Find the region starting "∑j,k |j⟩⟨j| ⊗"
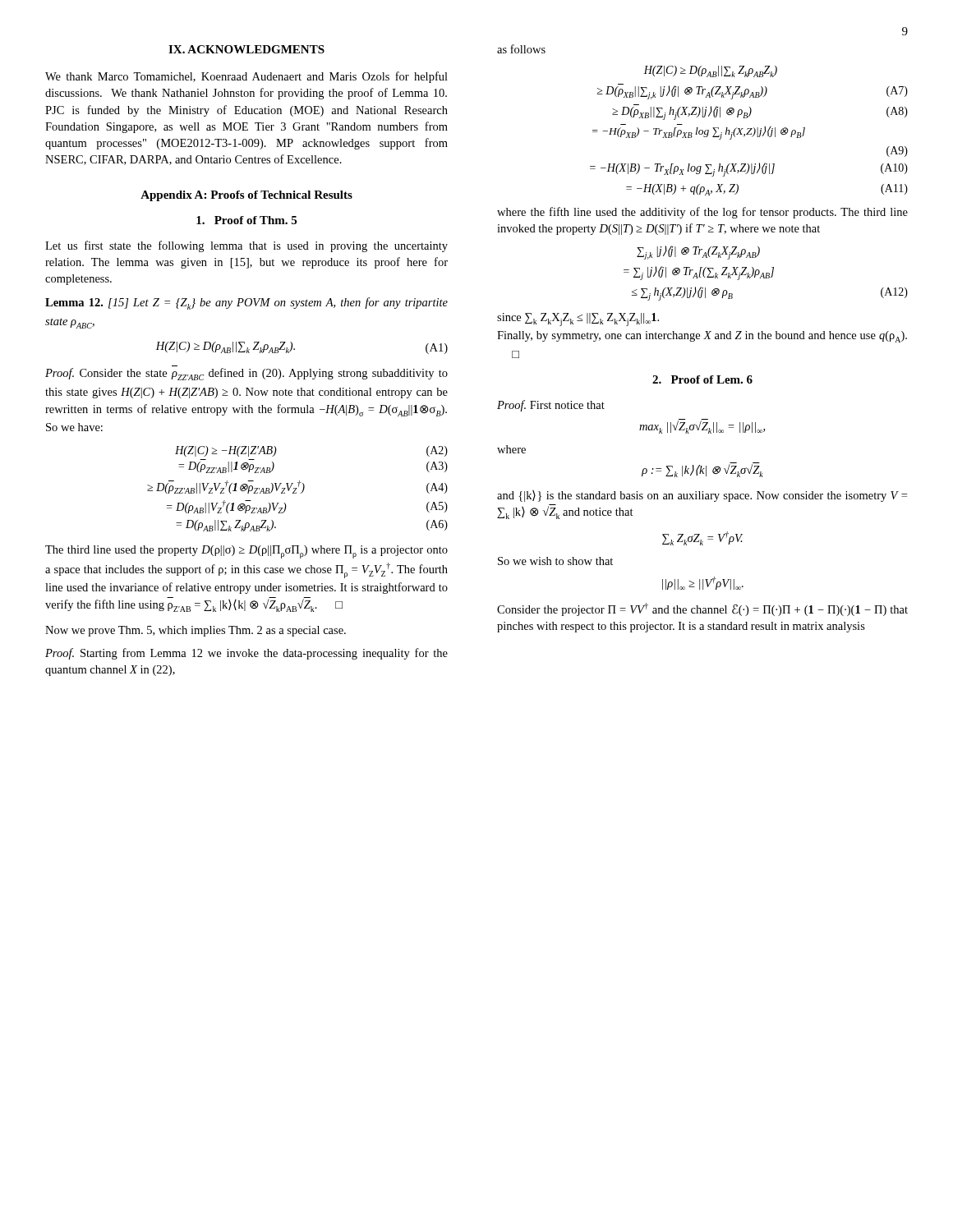The width and height of the screenshot is (953, 1232). coord(702,273)
